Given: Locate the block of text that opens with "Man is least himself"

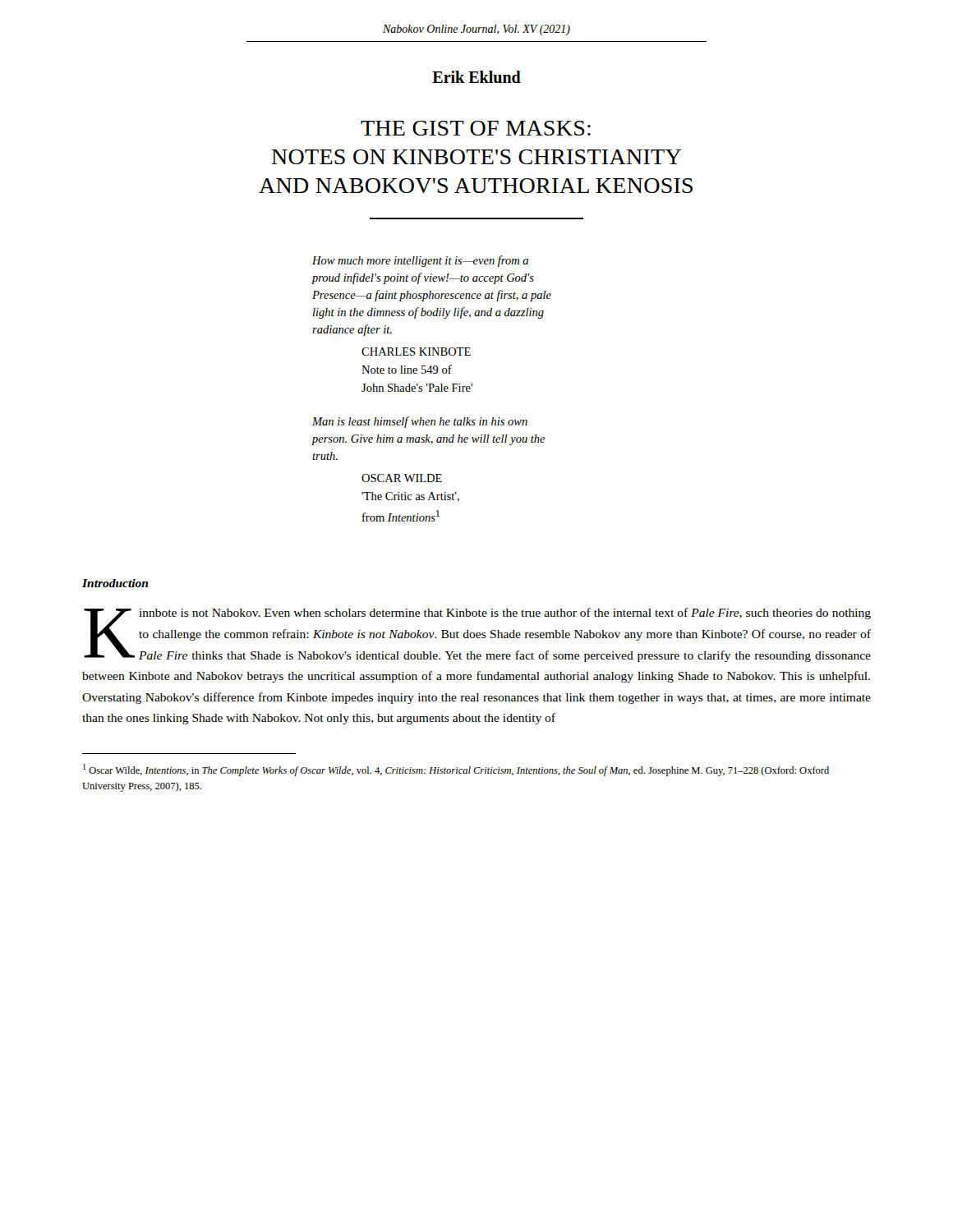Looking at the screenshot, I should [x=429, y=439].
